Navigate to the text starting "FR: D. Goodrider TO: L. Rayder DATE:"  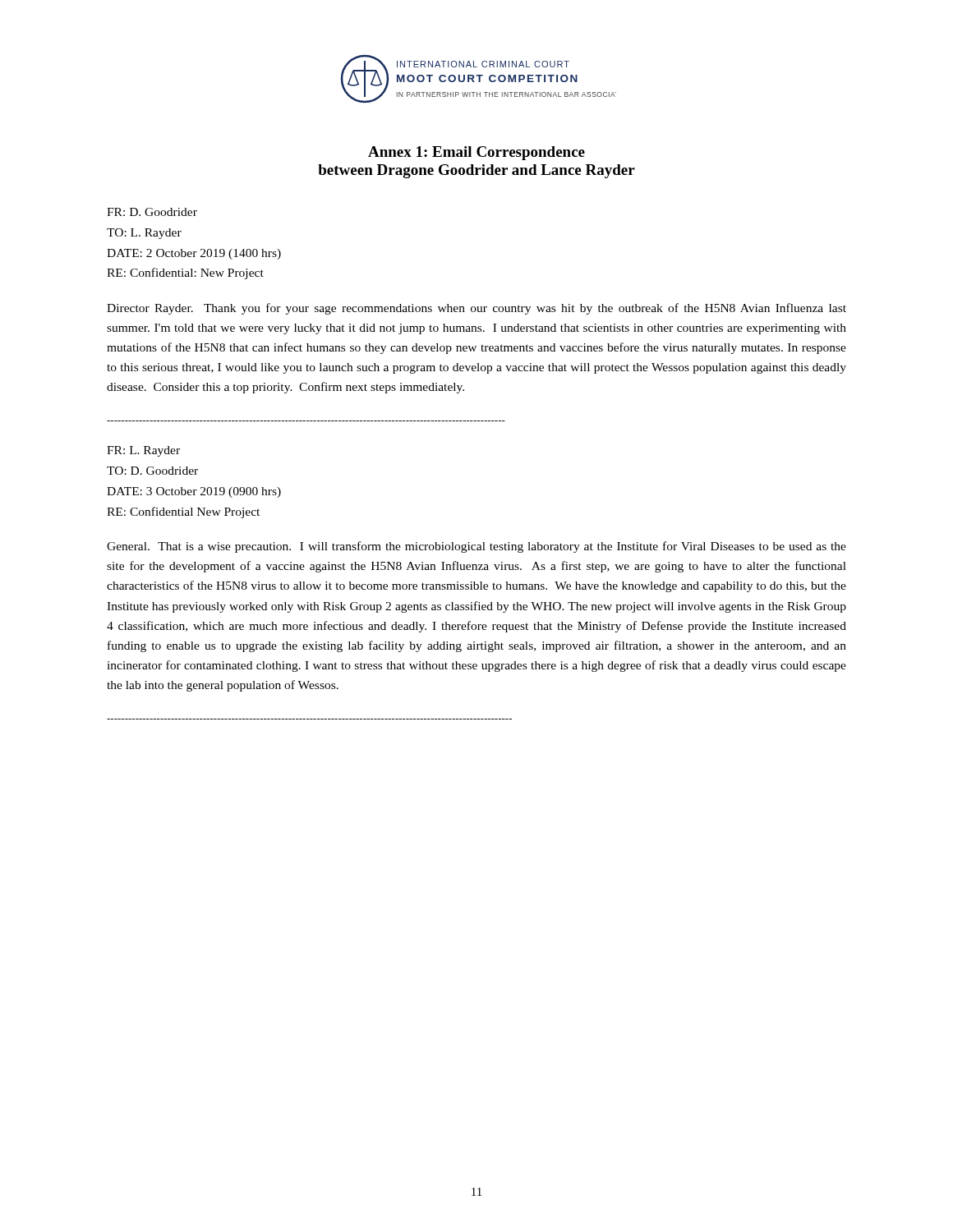coord(194,242)
